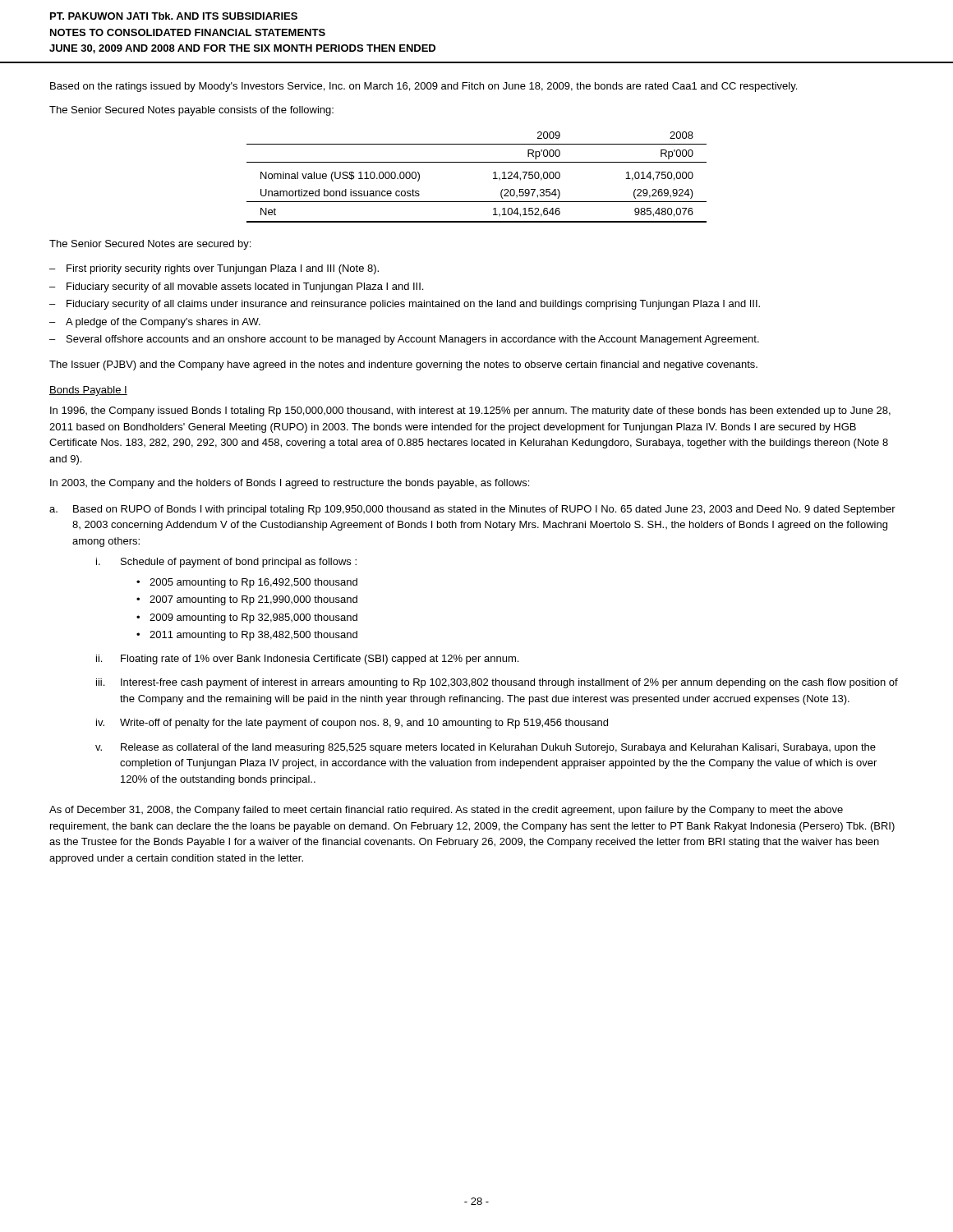
Task: Locate the block of text that opens with "2007 amounting to Rp 21,990,000"
Action: coord(254,599)
